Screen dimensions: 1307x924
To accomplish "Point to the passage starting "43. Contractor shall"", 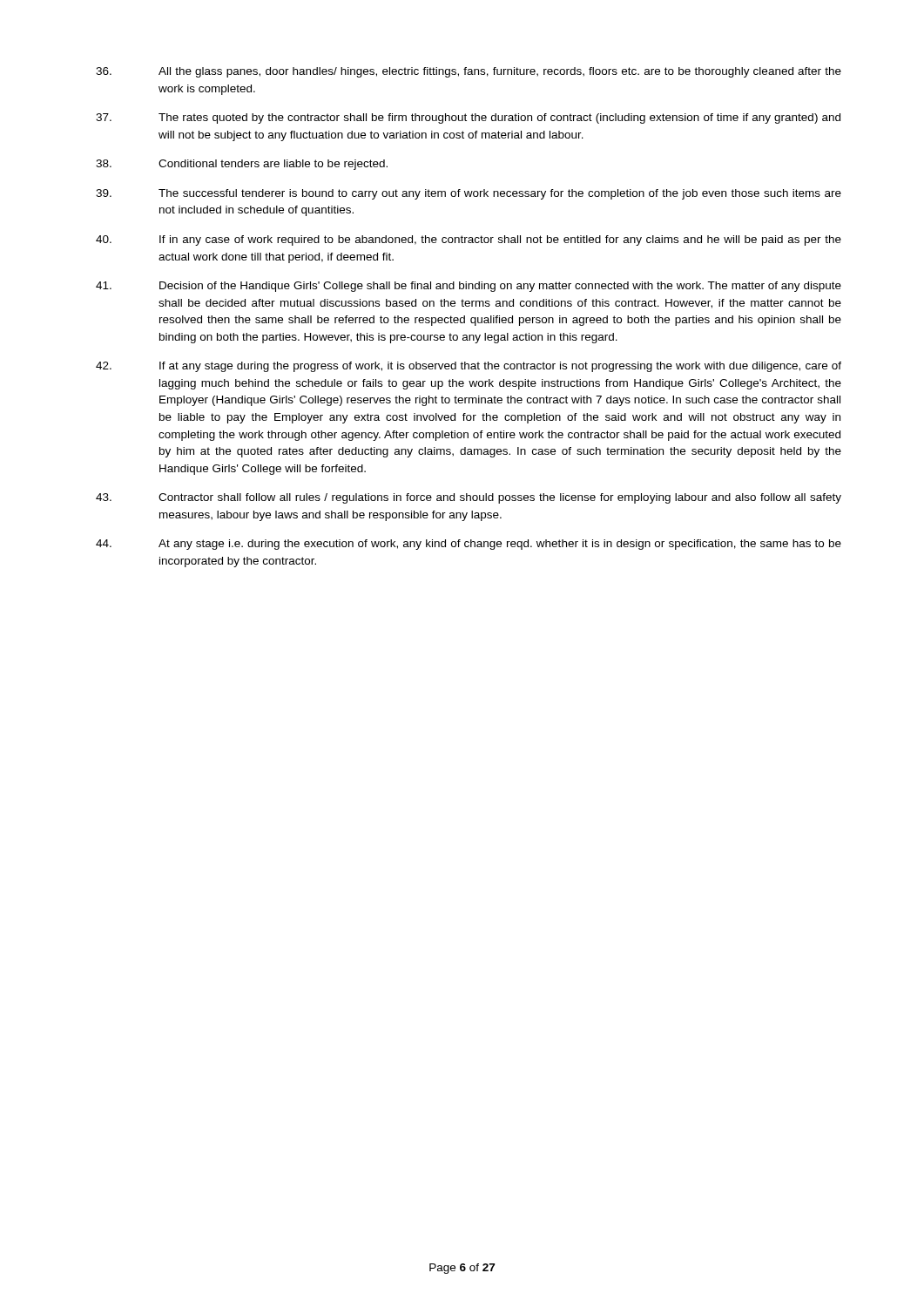I will (469, 506).
